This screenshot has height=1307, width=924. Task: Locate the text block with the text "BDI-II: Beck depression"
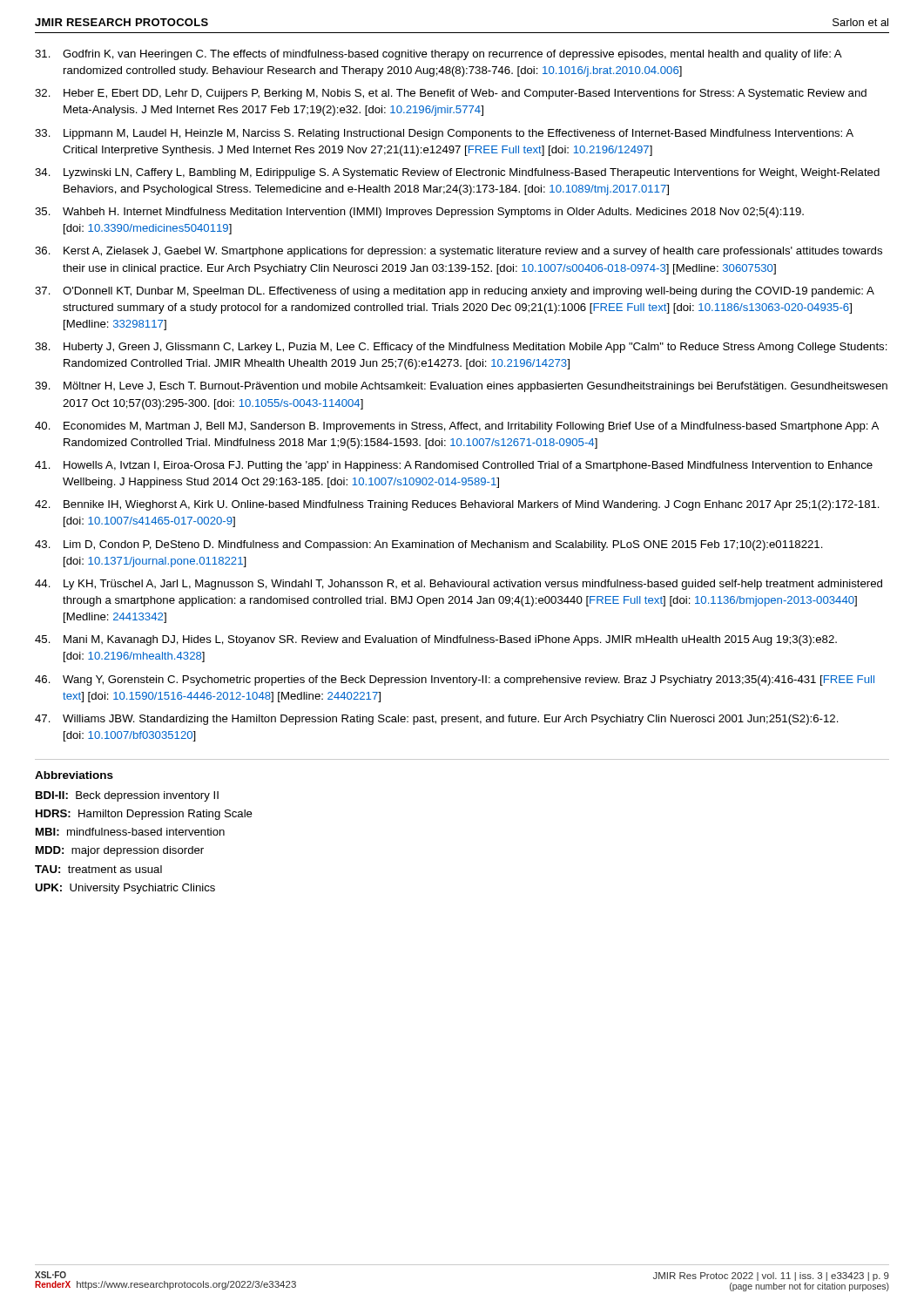pyautogui.click(x=127, y=796)
